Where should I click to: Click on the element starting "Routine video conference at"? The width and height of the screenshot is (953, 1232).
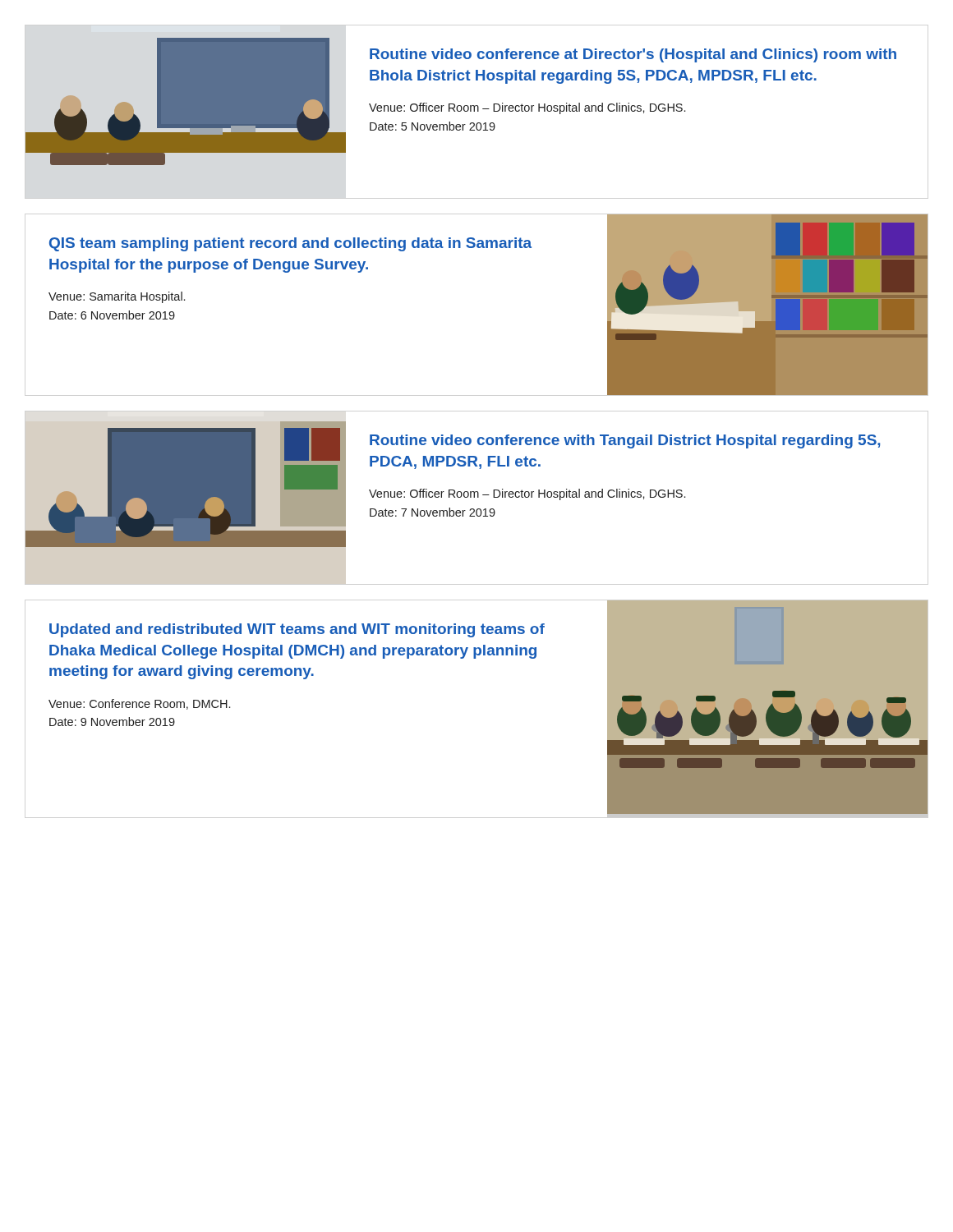[633, 64]
